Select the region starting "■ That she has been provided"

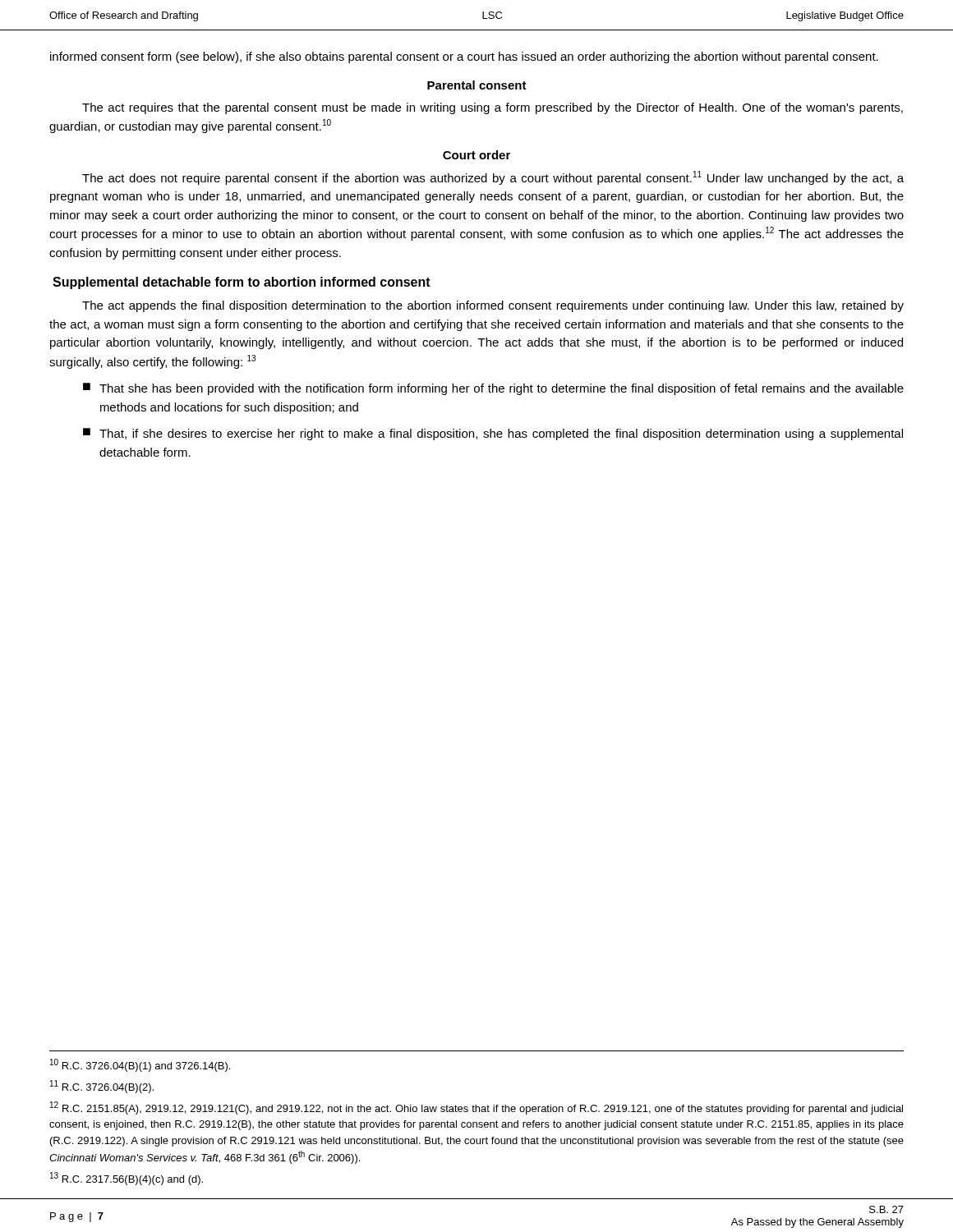tap(493, 398)
